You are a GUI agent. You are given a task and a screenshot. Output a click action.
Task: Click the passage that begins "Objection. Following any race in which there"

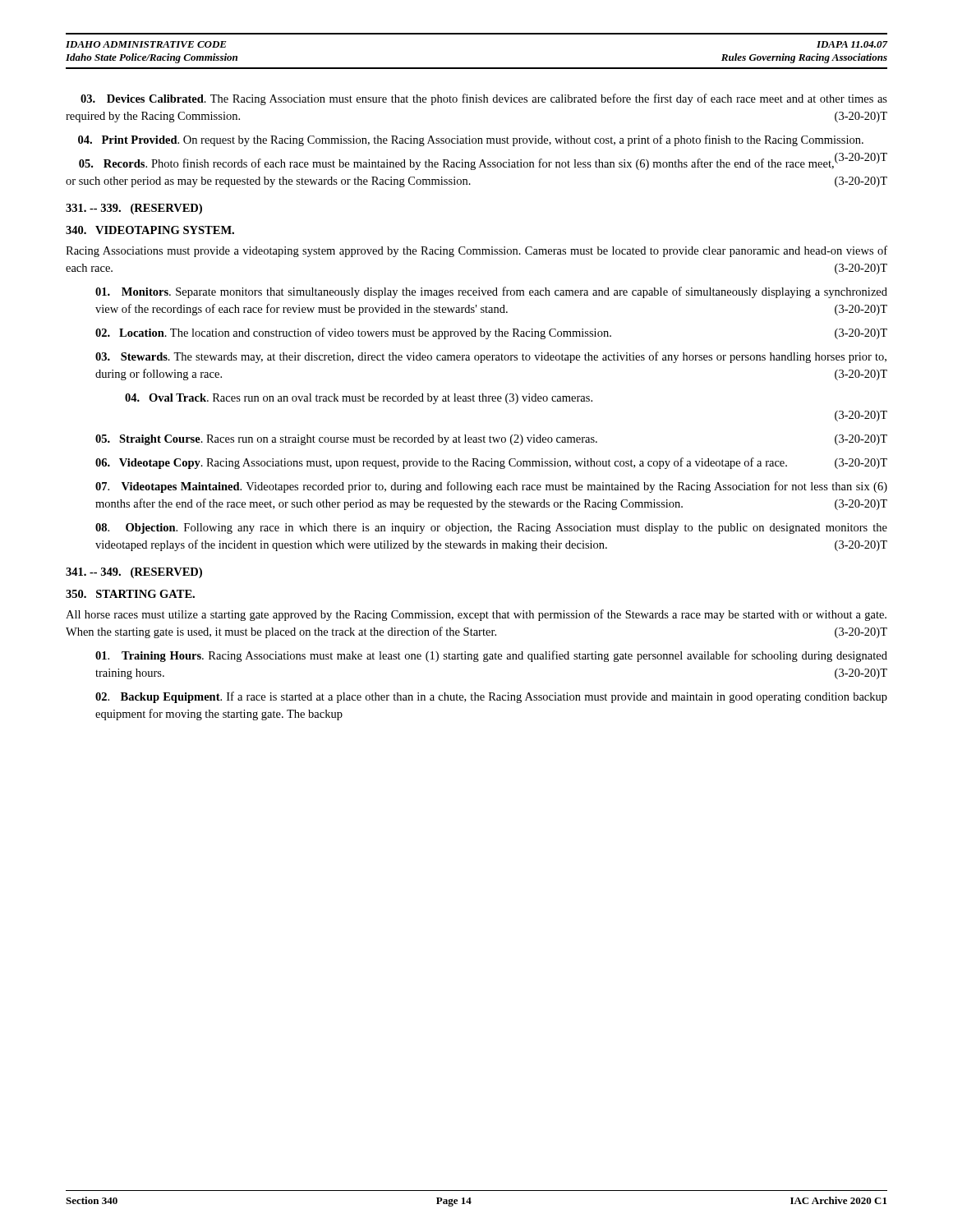tap(491, 537)
